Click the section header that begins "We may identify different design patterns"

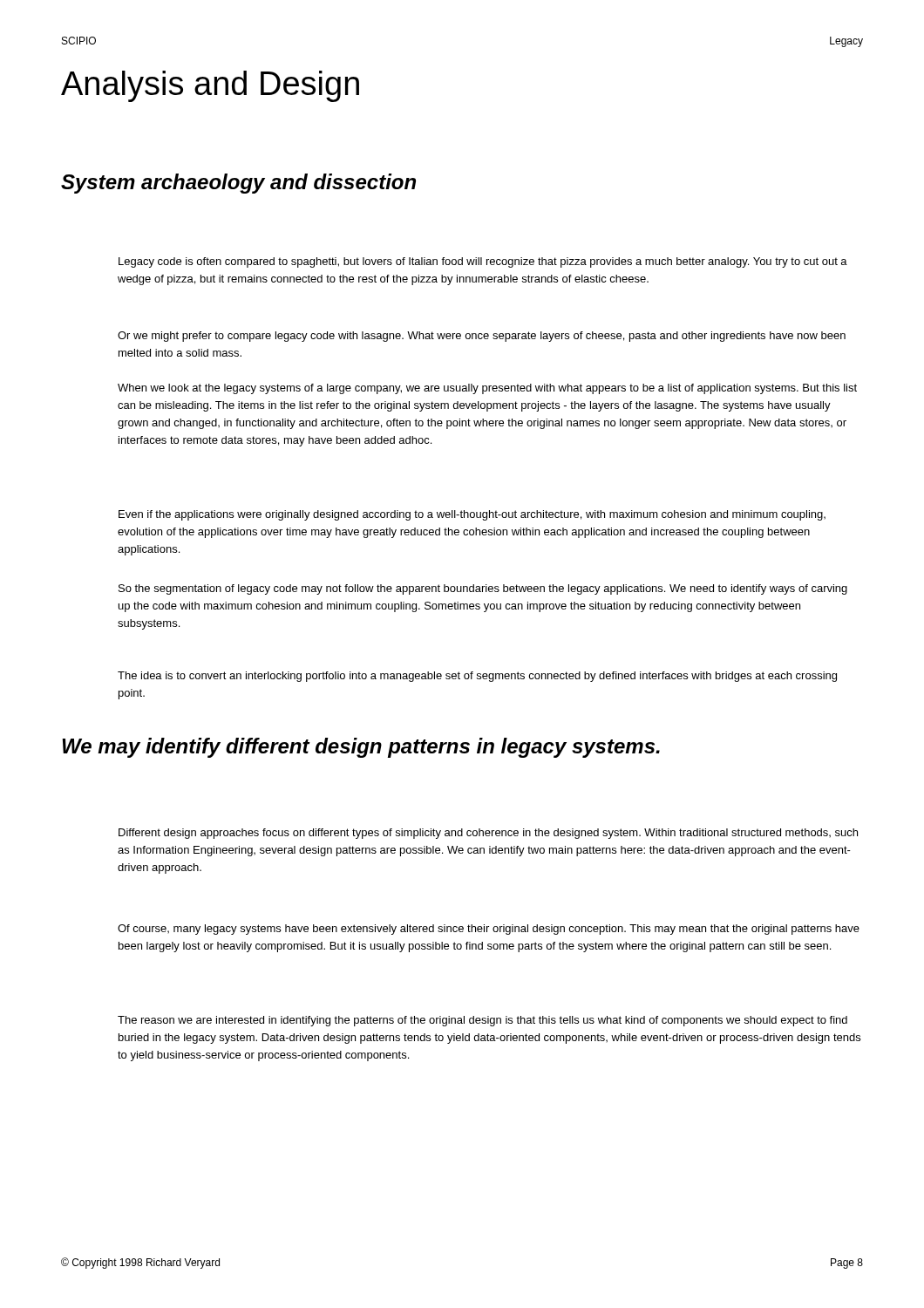pos(361,746)
